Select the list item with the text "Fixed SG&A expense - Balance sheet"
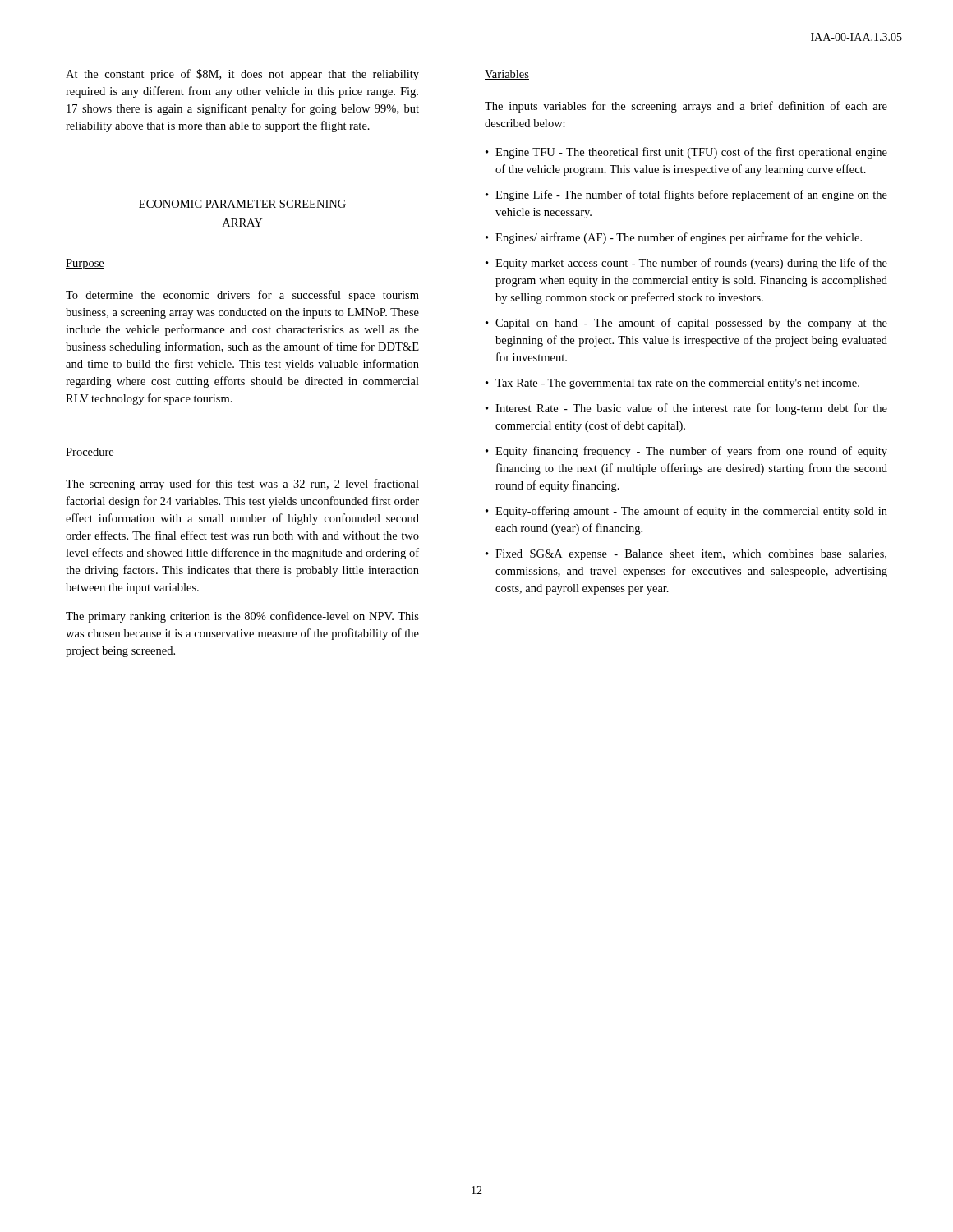 coord(691,572)
